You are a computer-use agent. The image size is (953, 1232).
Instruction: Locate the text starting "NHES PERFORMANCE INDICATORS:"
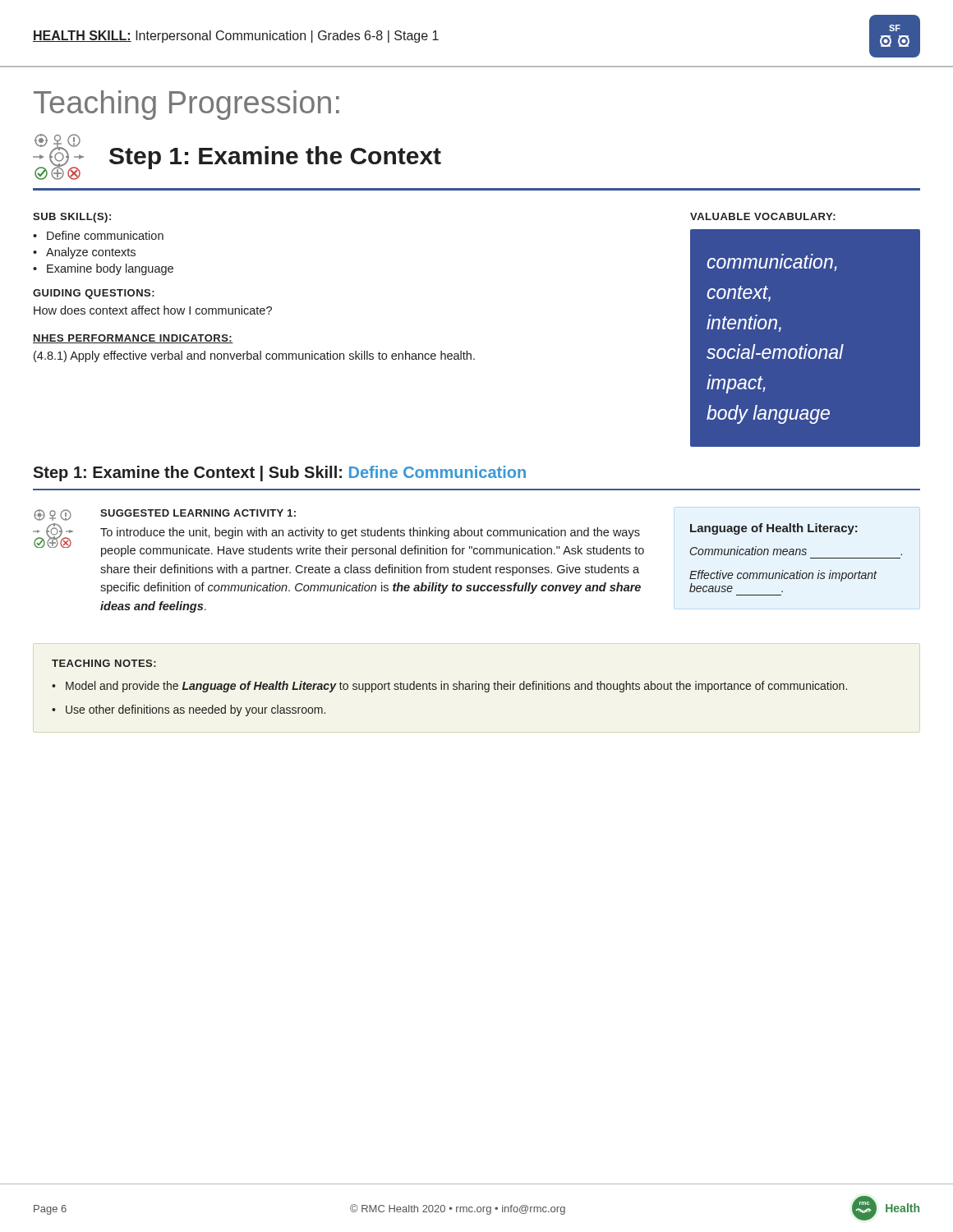click(133, 338)
